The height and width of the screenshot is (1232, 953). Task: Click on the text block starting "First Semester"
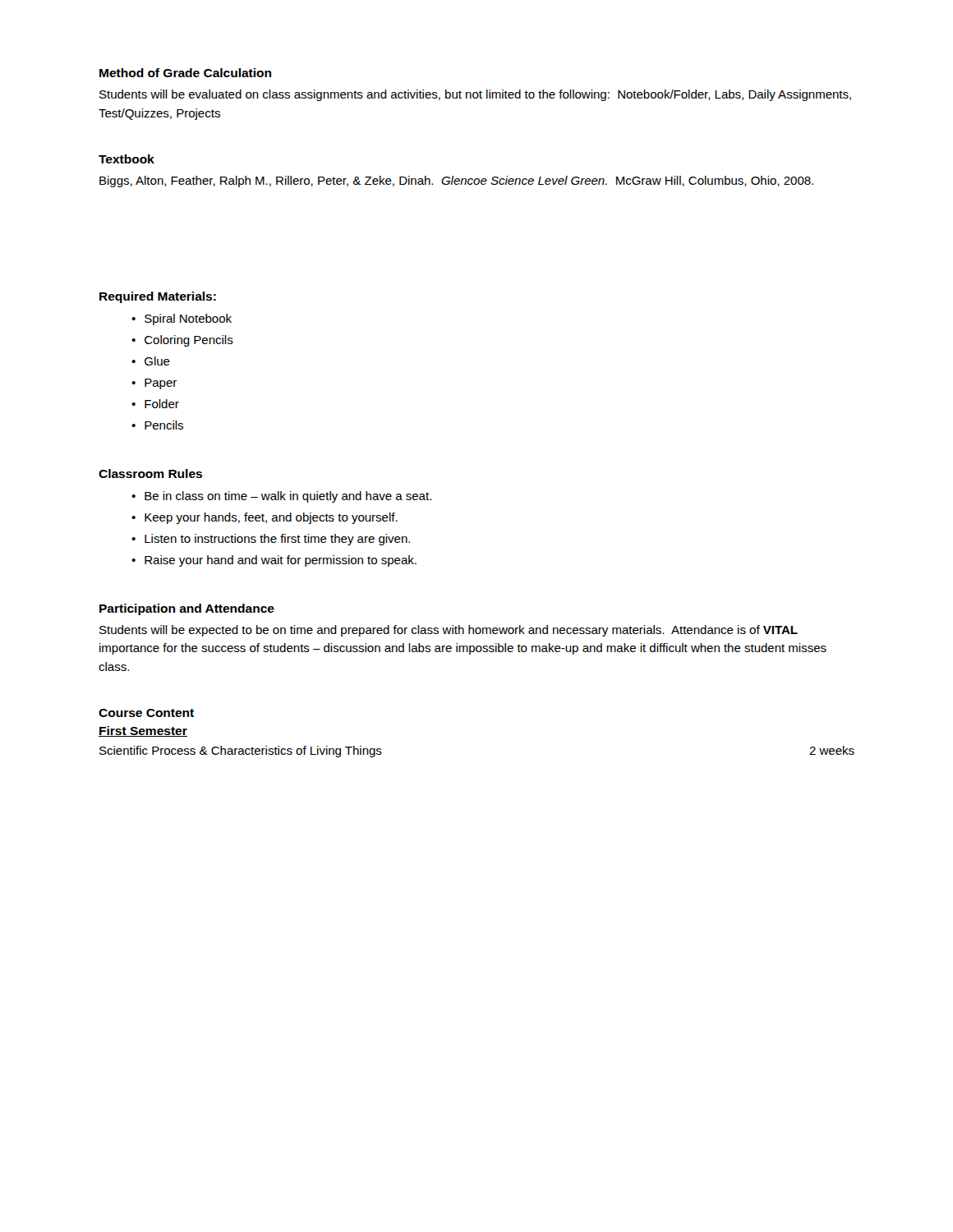[x=143, y=731]
